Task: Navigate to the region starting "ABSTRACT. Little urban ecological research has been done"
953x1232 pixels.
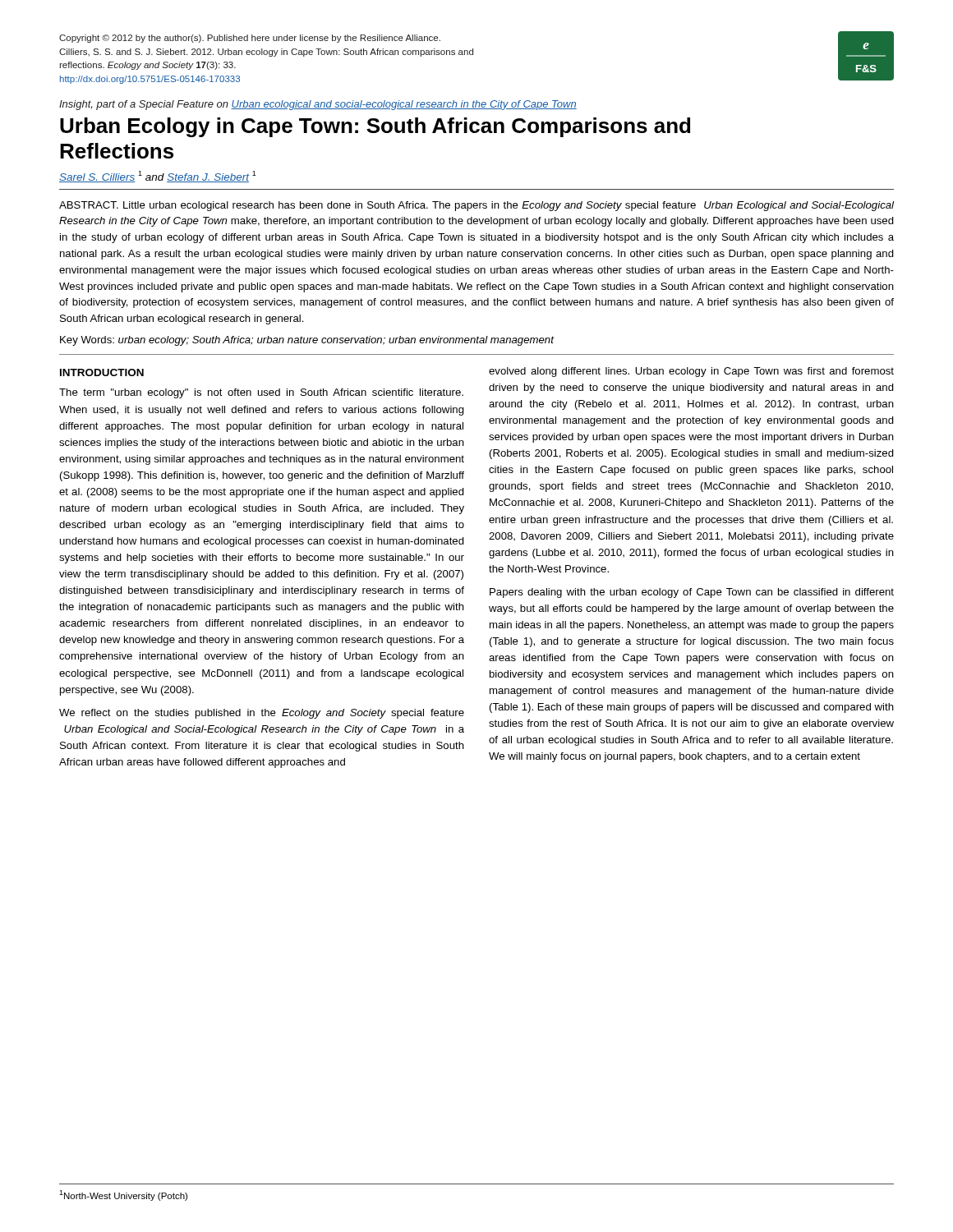Action: point(476,261)
